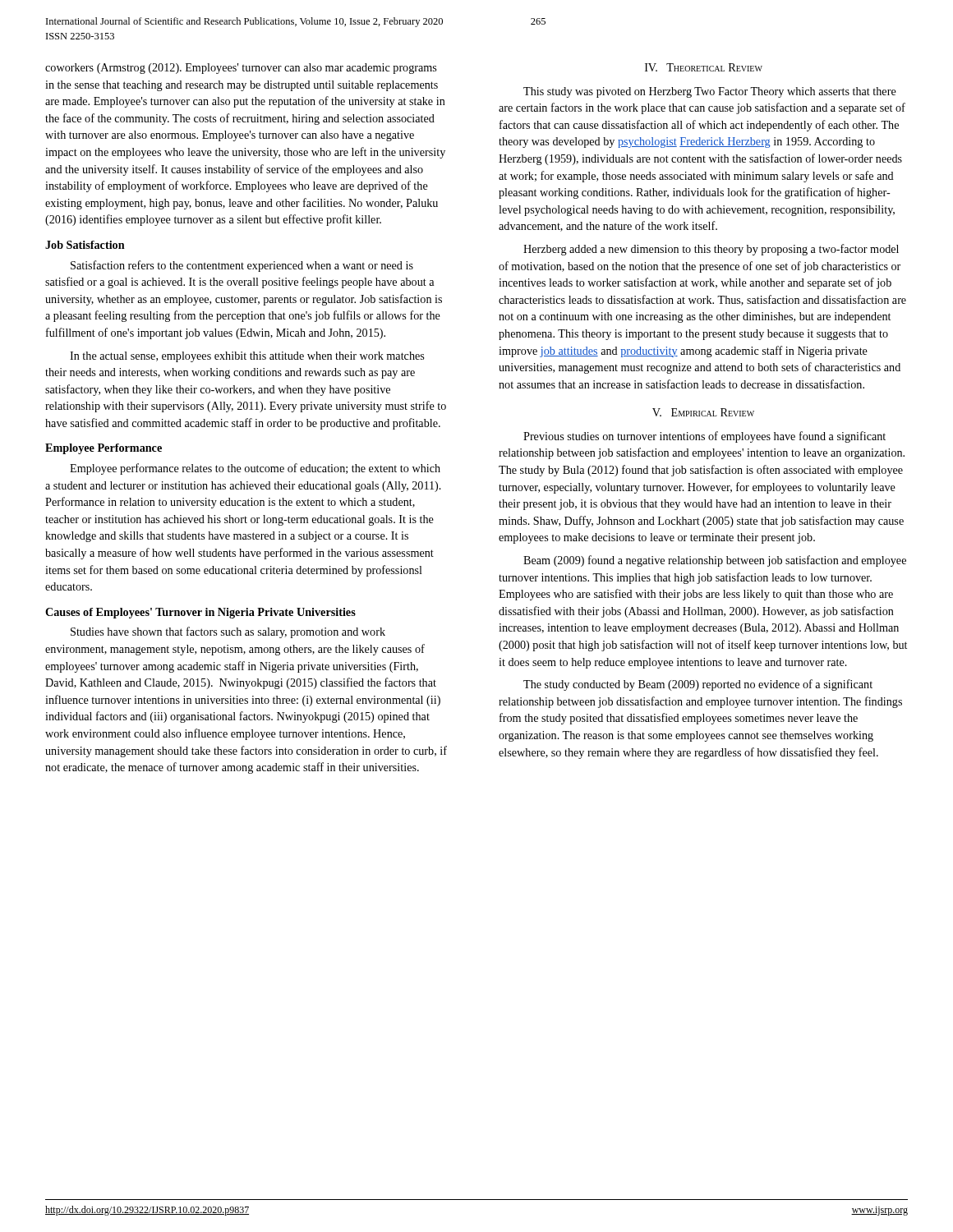Viewport: 953px width, 1232px height.
Task: Click on the section header containing "Causes of Employees' Turnover"
Action: pos(200,612)
